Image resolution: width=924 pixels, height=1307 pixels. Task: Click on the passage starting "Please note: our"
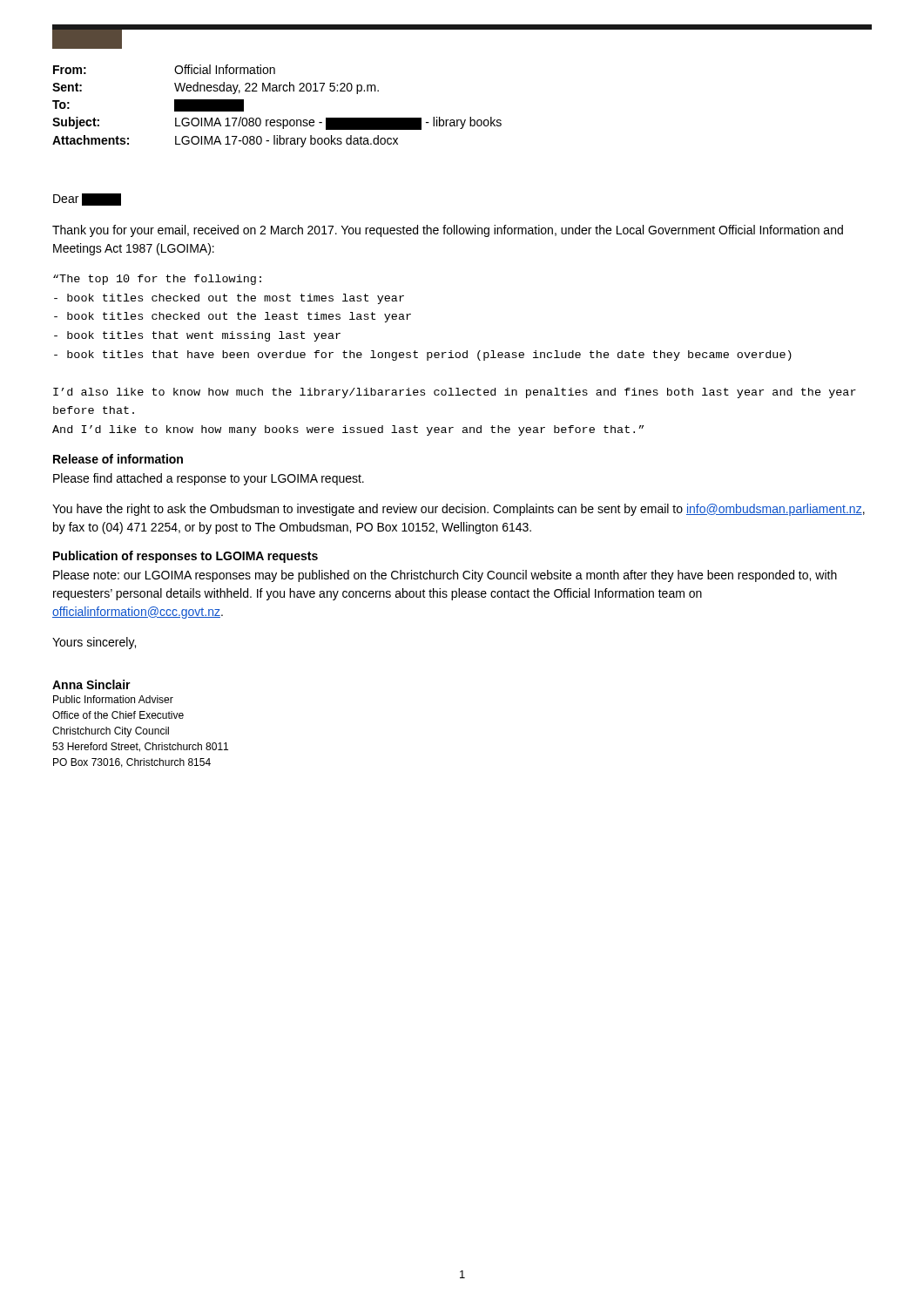pyautogui.click(x=445, y=593)
